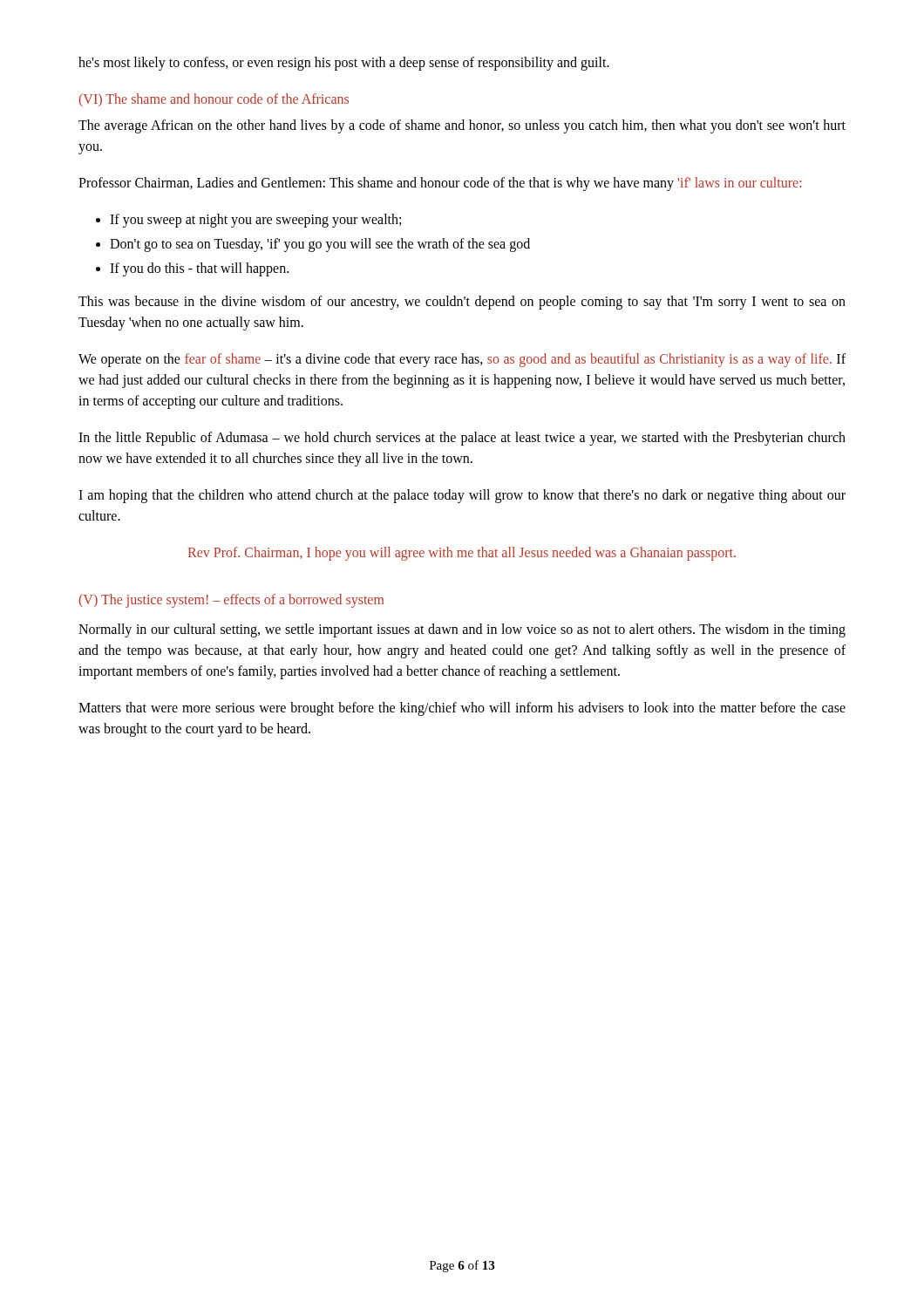
Task: Where is the passage that starts "I am hoping that the children who"?
Action: (462, 506)
